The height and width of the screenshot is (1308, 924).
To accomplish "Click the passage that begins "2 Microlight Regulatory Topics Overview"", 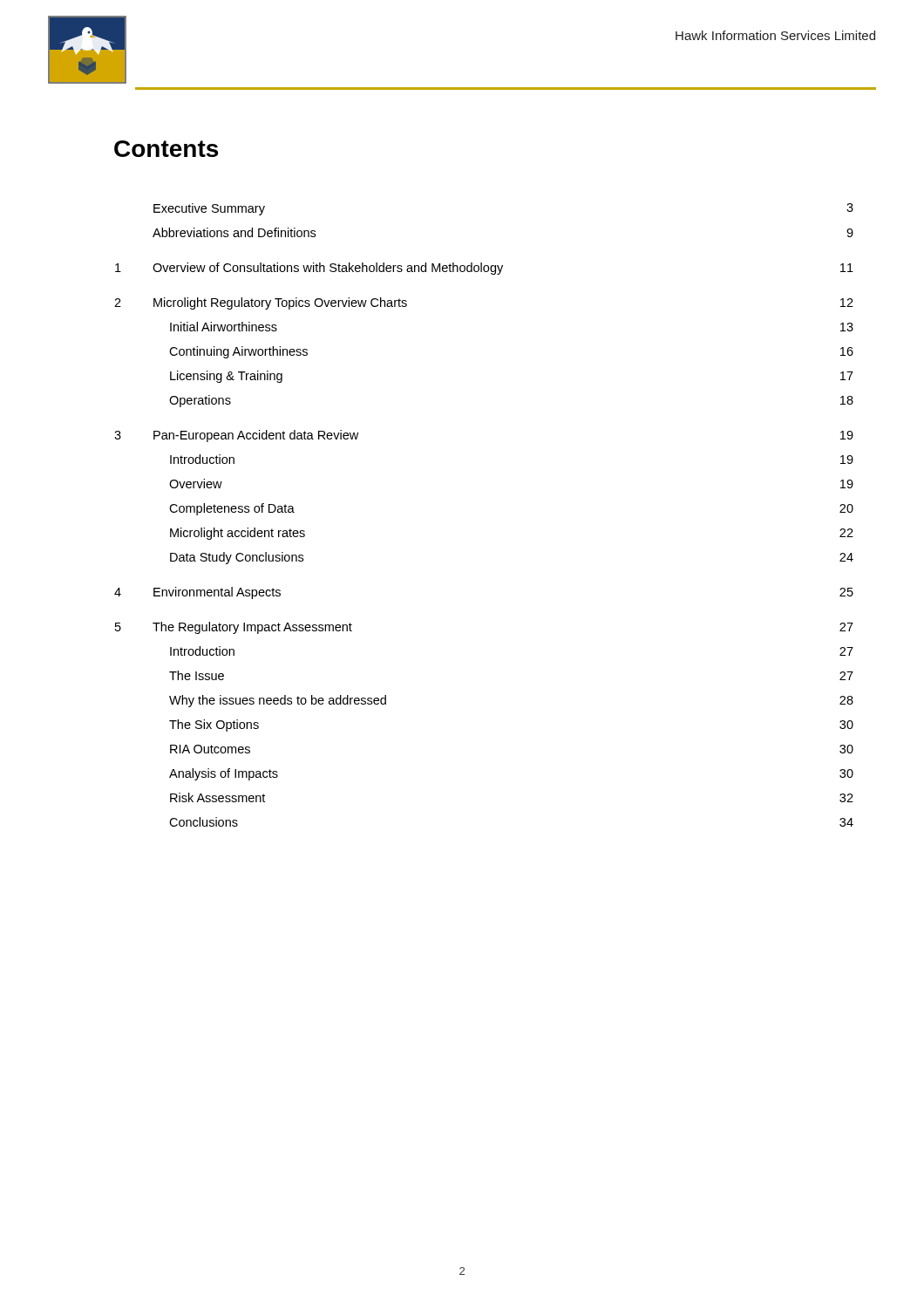I will click(282, 303).
